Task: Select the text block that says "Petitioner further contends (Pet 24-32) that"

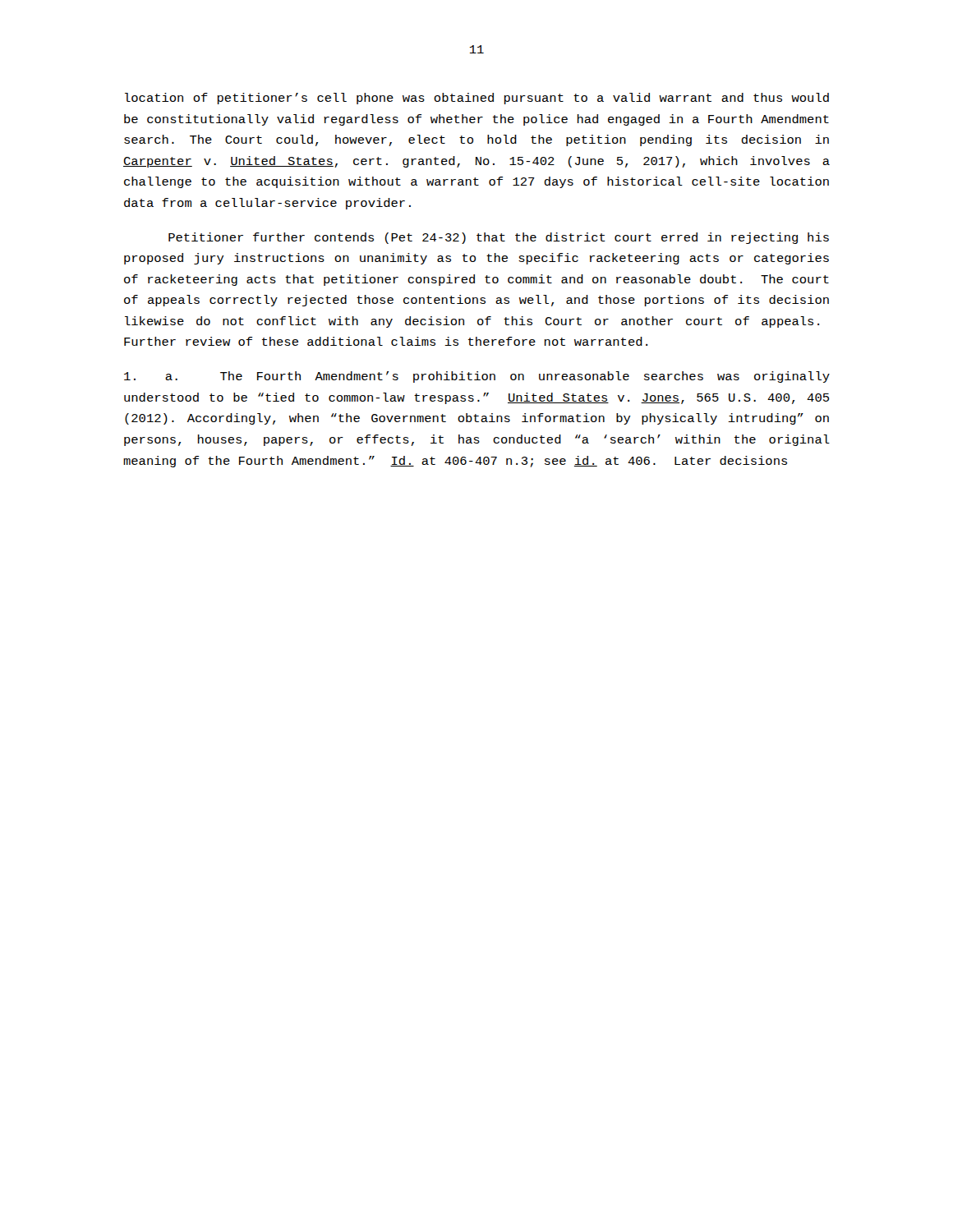Action: [x=476, y=291]
